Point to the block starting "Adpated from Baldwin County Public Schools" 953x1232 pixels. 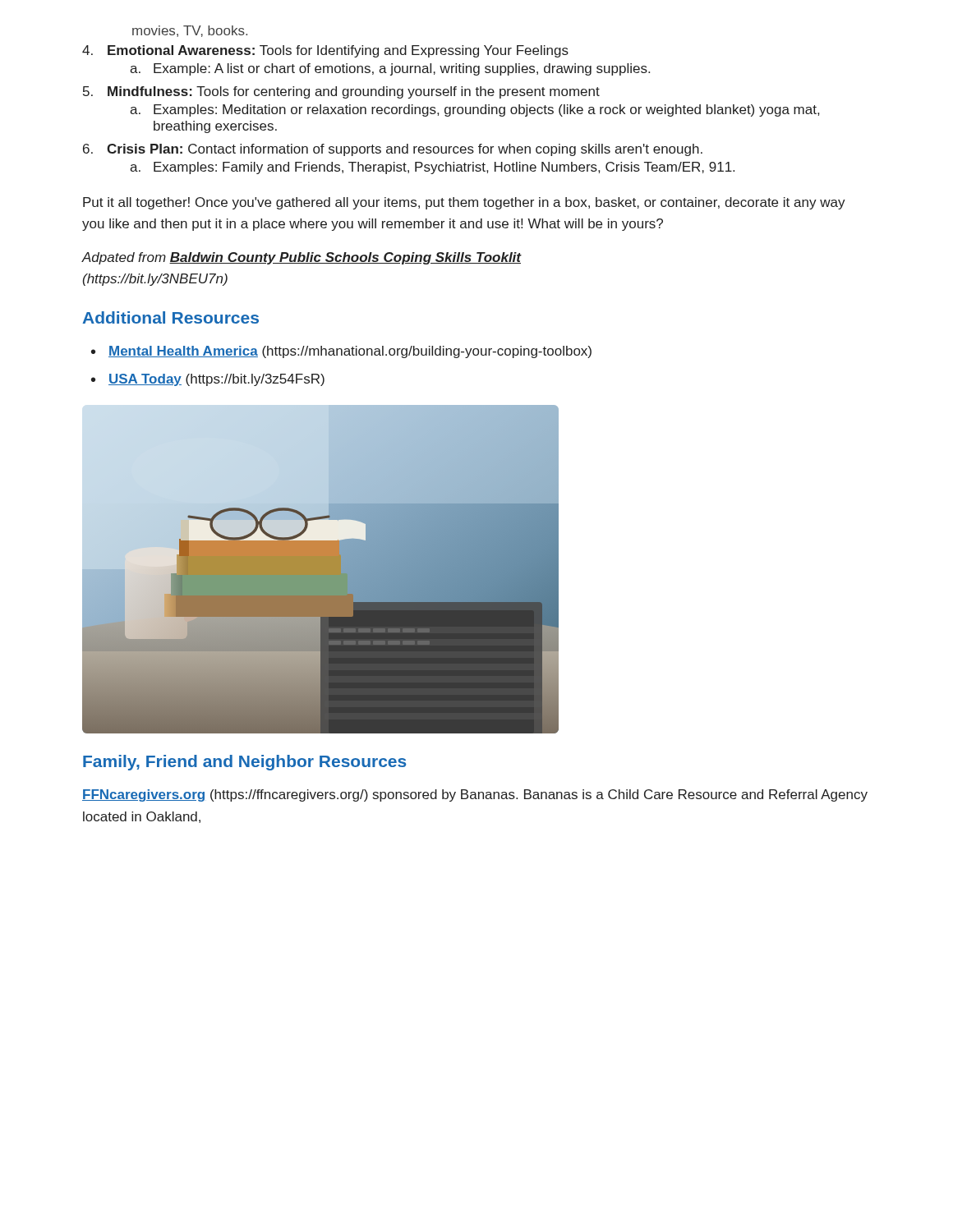(302, 268)
